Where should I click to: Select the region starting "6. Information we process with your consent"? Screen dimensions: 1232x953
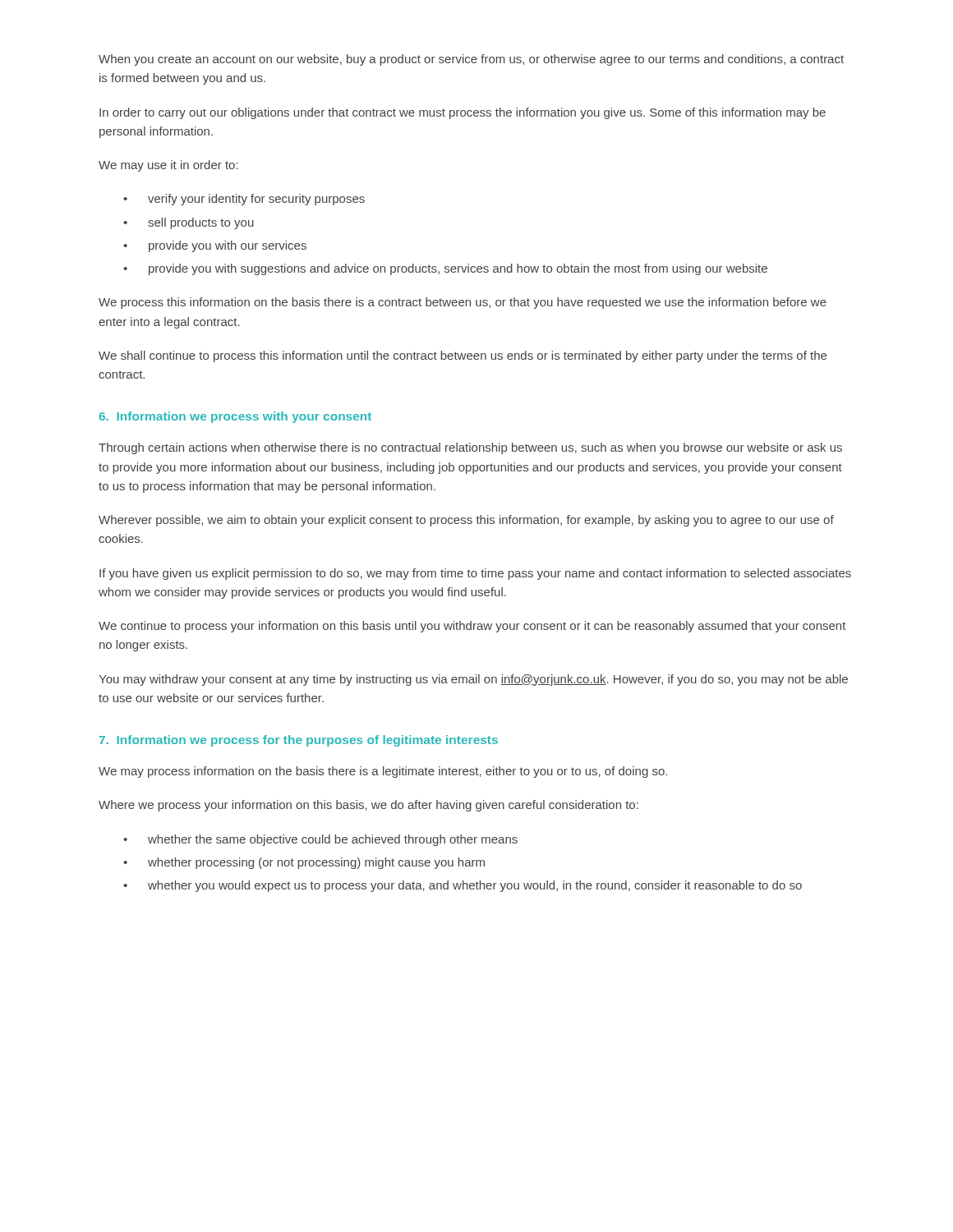click(235, 416)
